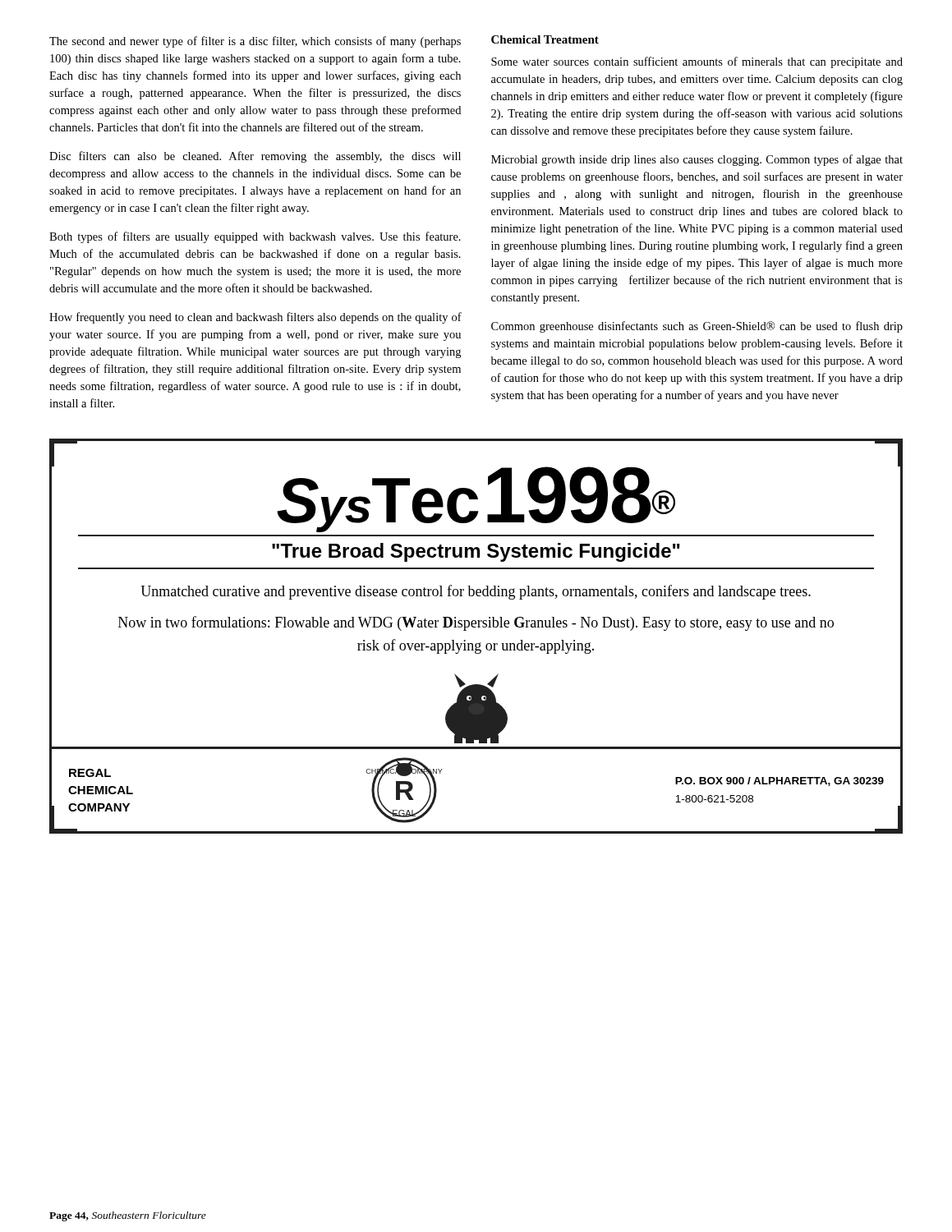Click on the text block starting "Microbial growth inside"
Image resolution: width=952 pixels, height=1232 pixels.
(697, 228)
